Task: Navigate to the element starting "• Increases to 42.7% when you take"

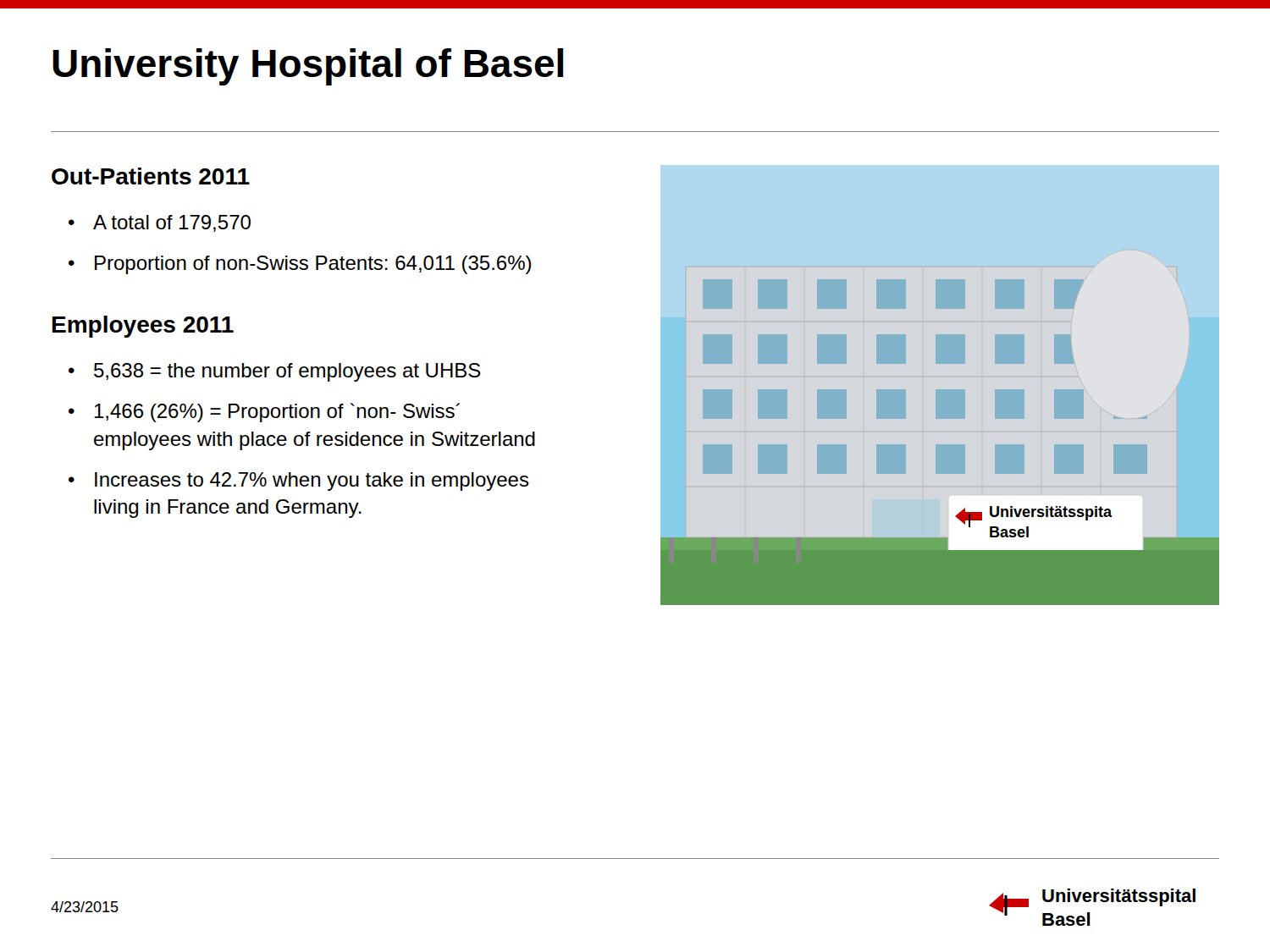Action: coord(298,492)
